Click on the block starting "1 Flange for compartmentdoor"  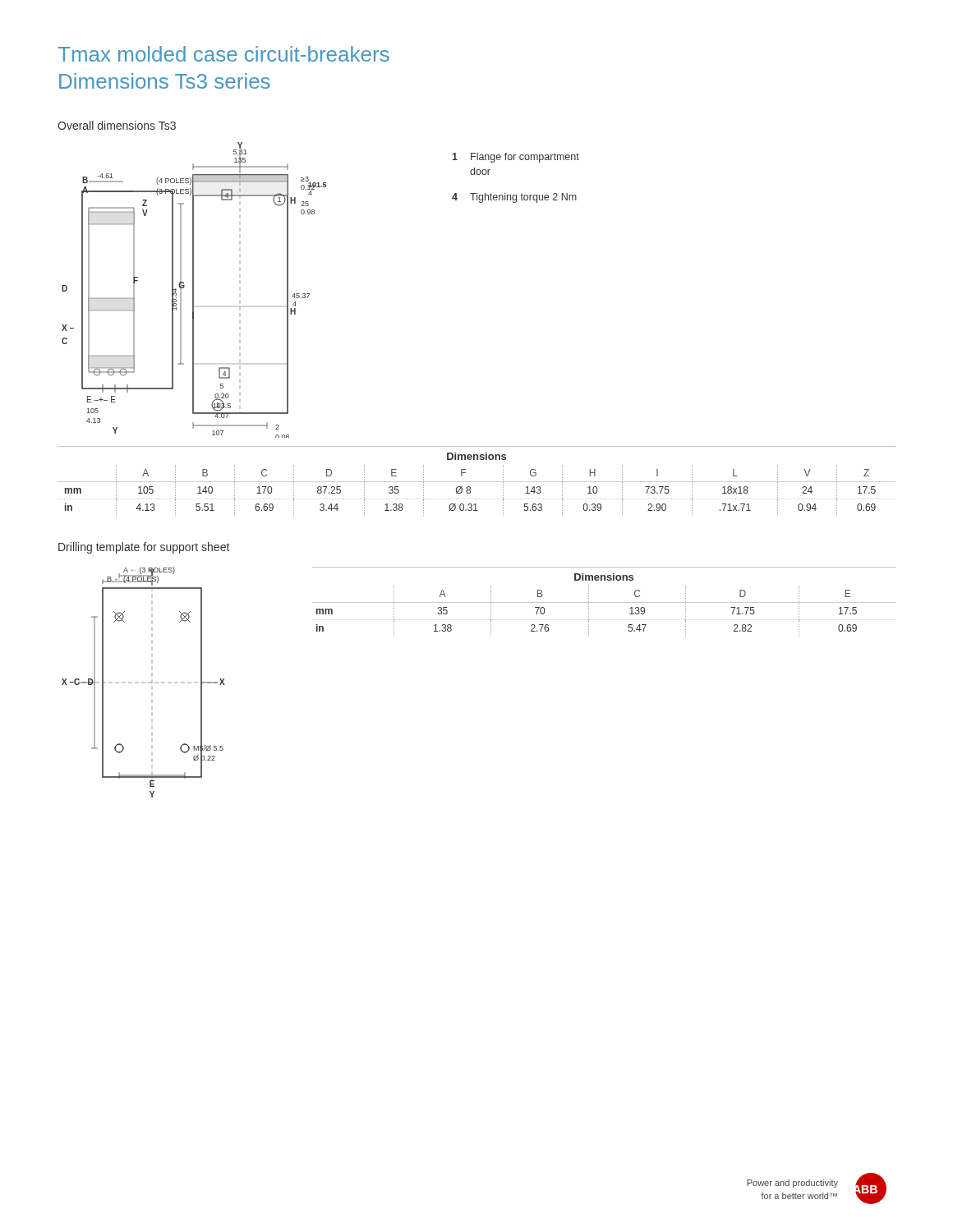[515, 165]
